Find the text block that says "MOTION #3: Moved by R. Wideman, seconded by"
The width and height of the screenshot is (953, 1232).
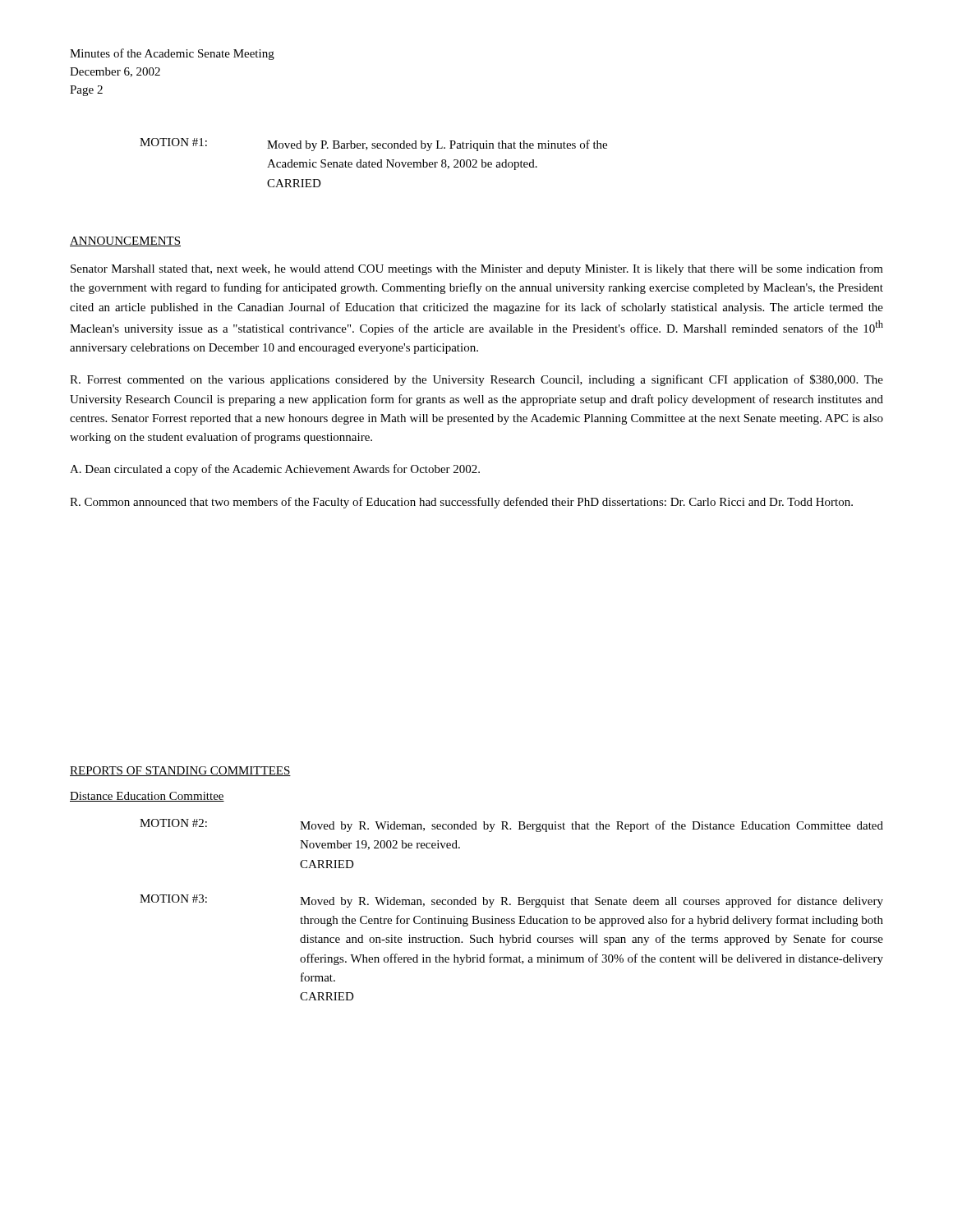point(476,949)
